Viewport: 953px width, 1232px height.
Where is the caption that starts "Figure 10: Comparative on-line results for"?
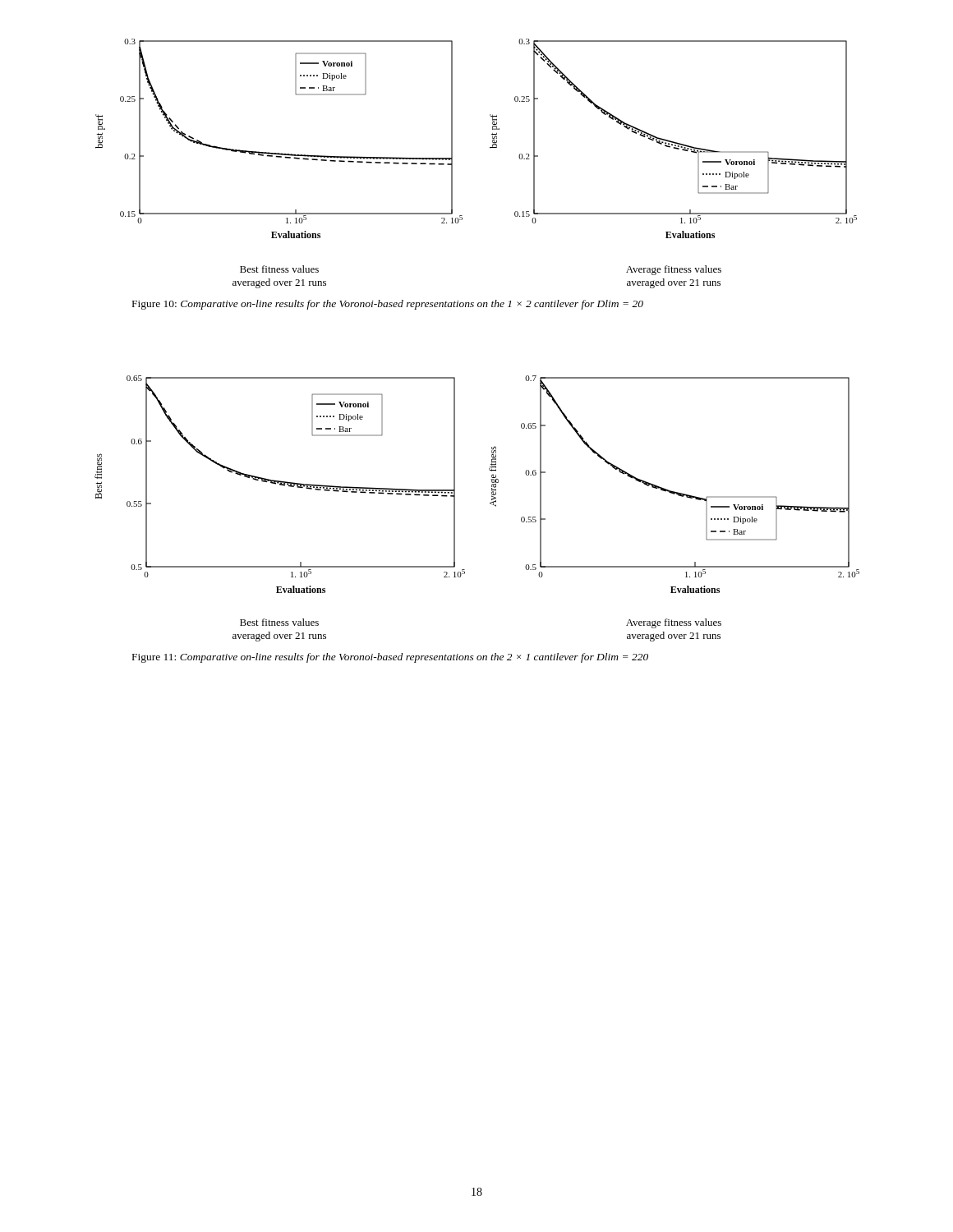tap(387, 303)
